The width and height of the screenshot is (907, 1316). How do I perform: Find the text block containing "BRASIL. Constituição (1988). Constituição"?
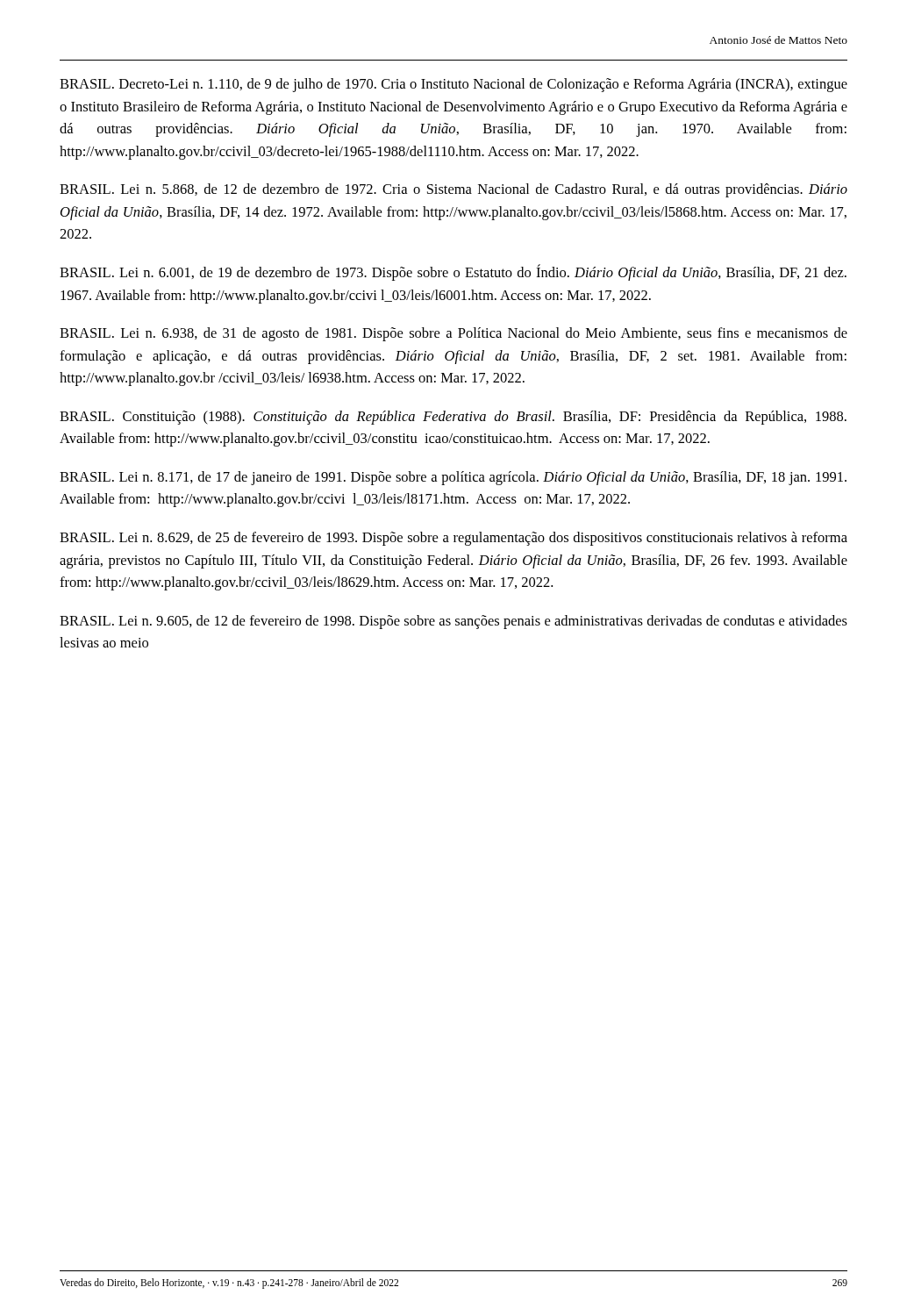coord(454,427)
